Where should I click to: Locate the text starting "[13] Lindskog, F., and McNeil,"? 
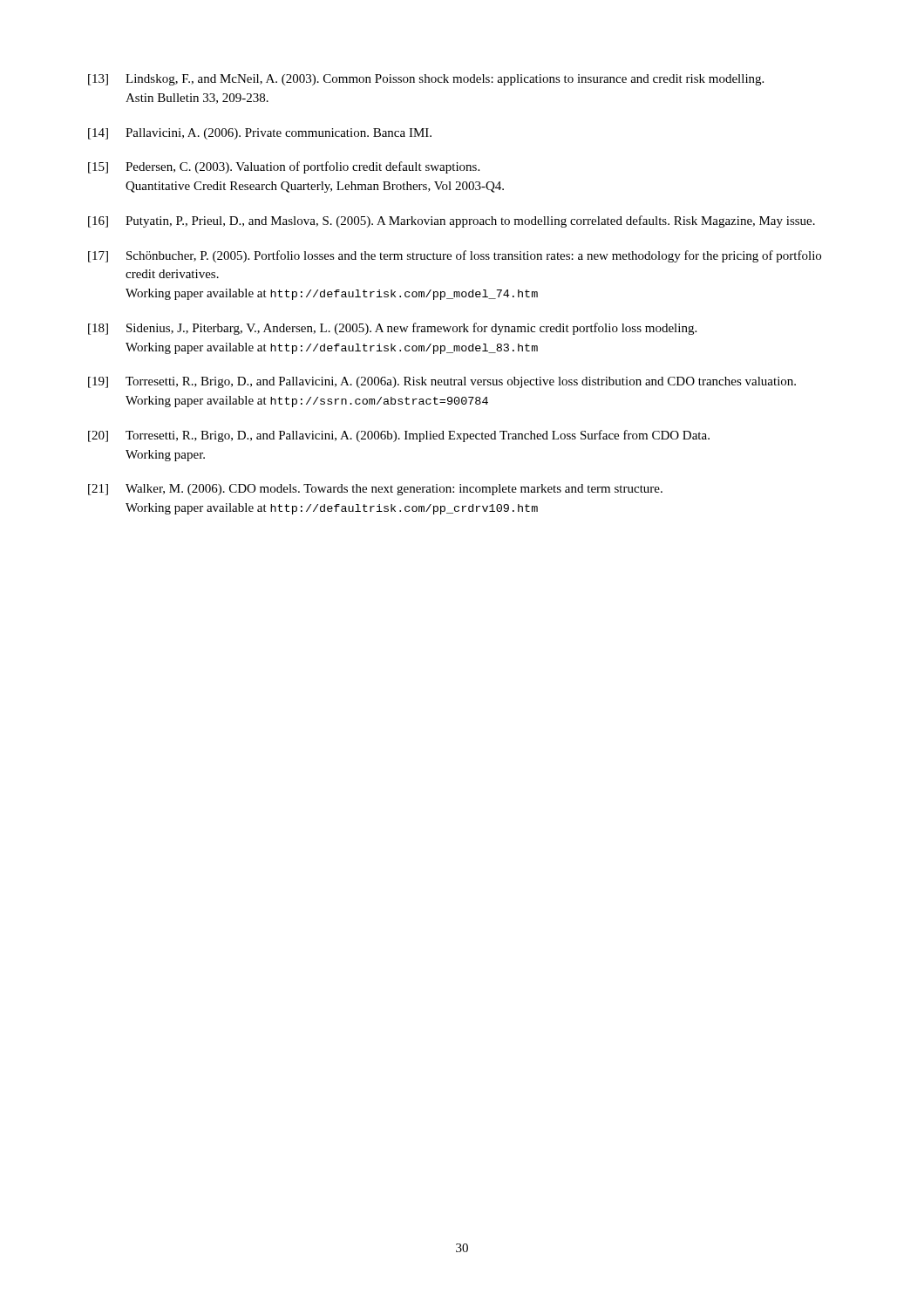462,89
